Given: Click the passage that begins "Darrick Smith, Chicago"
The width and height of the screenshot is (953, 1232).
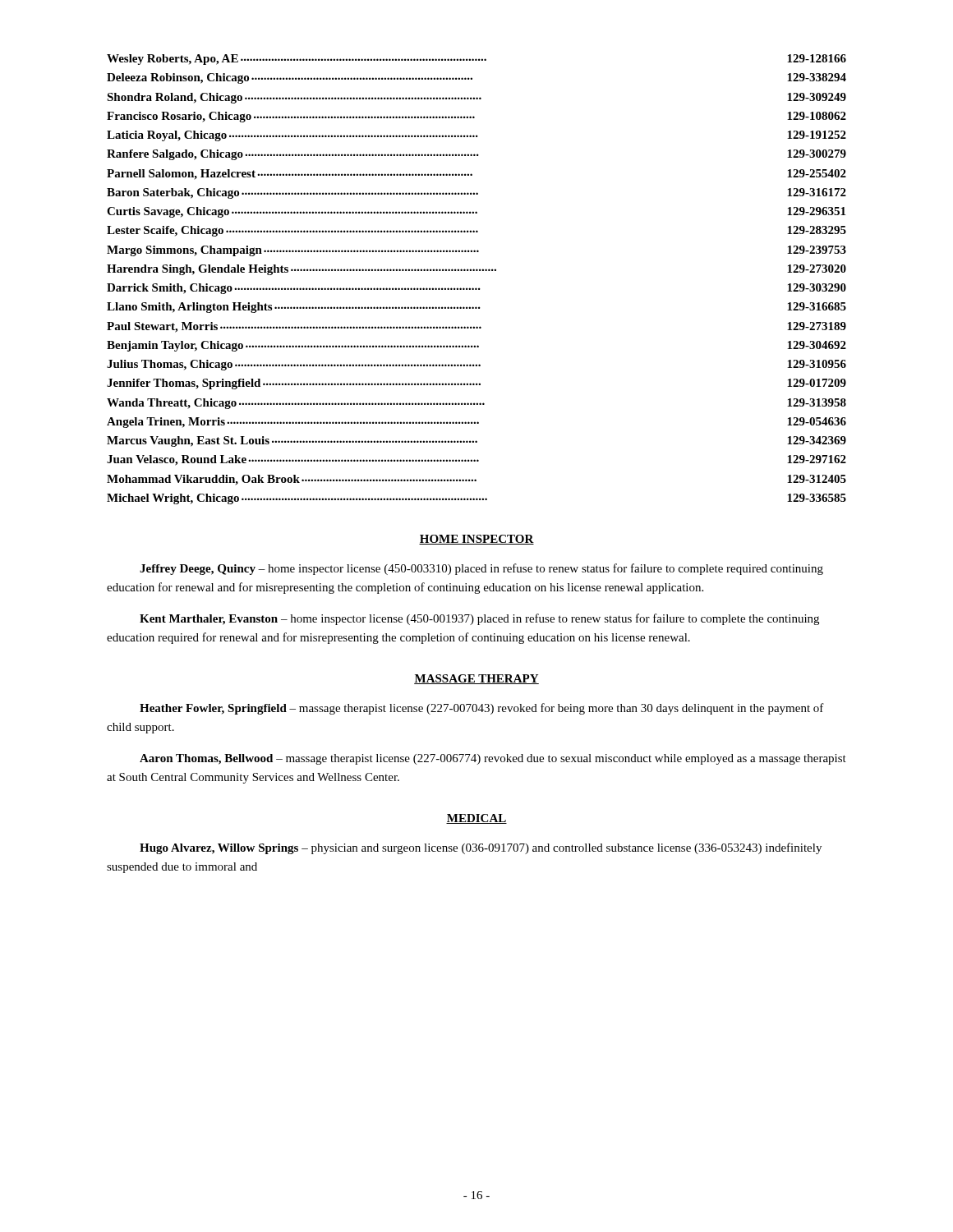Looking at the screenshot, I should coord(476,288).
